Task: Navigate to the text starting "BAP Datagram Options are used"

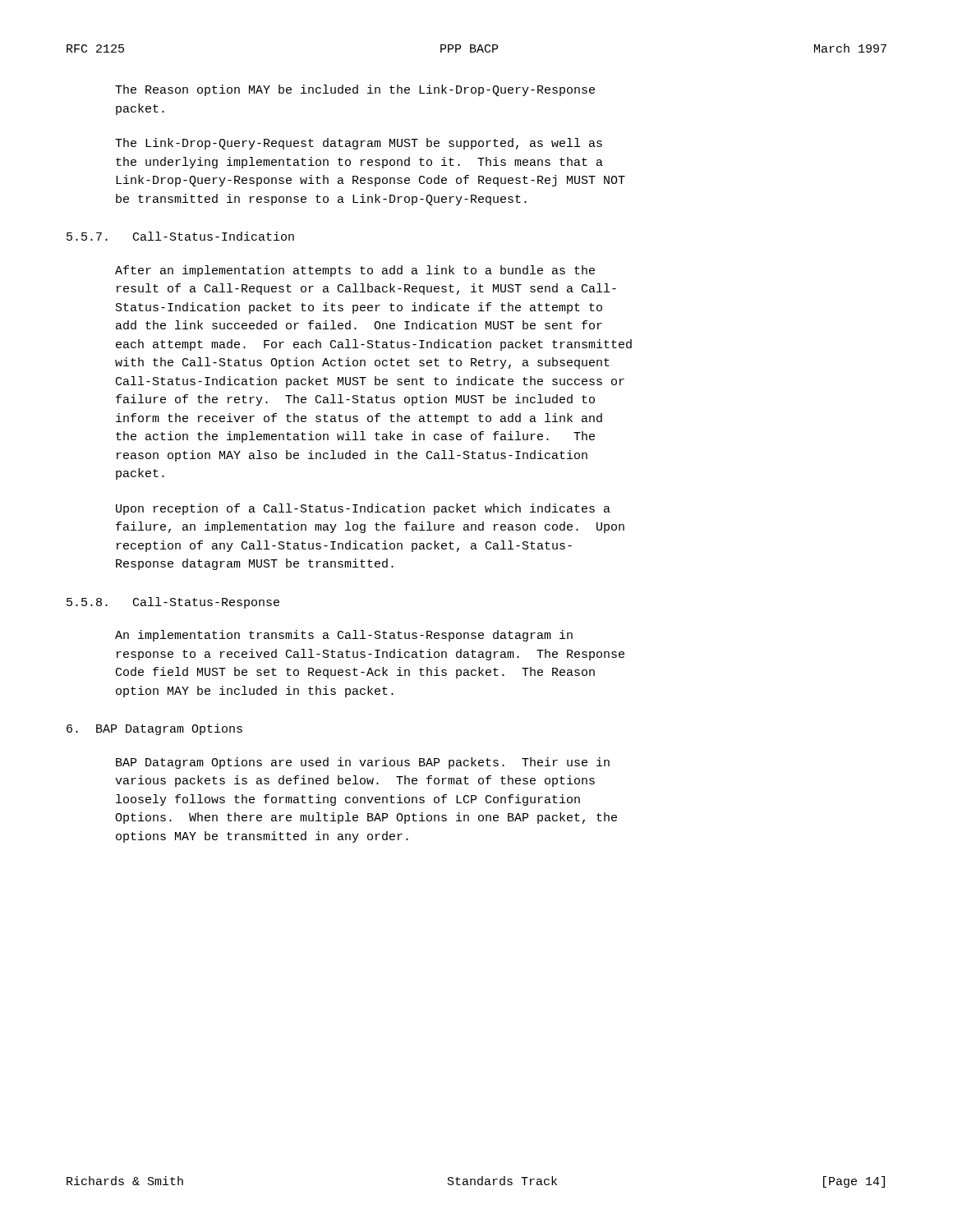Action: [x=366, y=800]
